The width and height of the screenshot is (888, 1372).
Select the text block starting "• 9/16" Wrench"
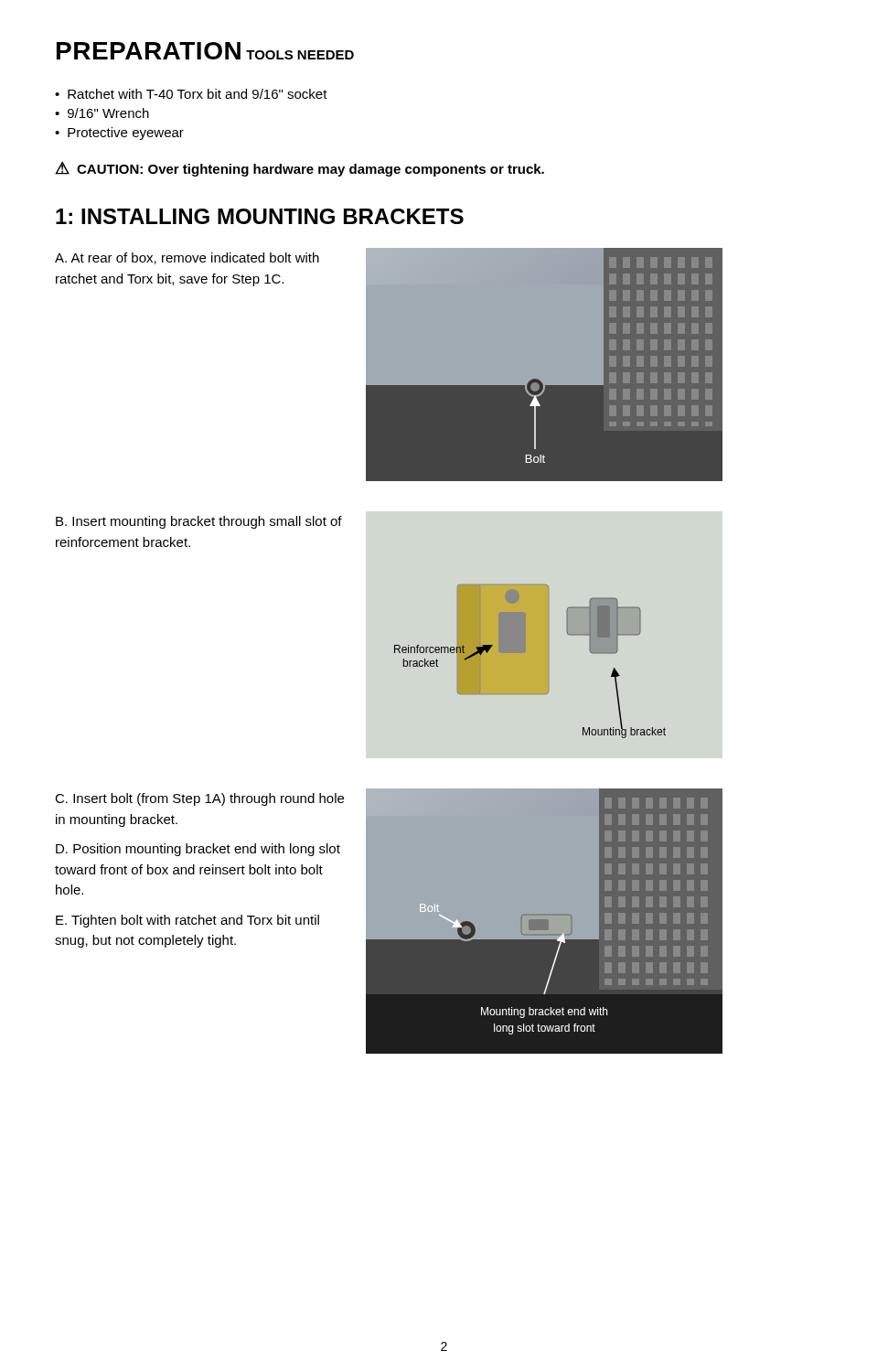coord(102,113)
